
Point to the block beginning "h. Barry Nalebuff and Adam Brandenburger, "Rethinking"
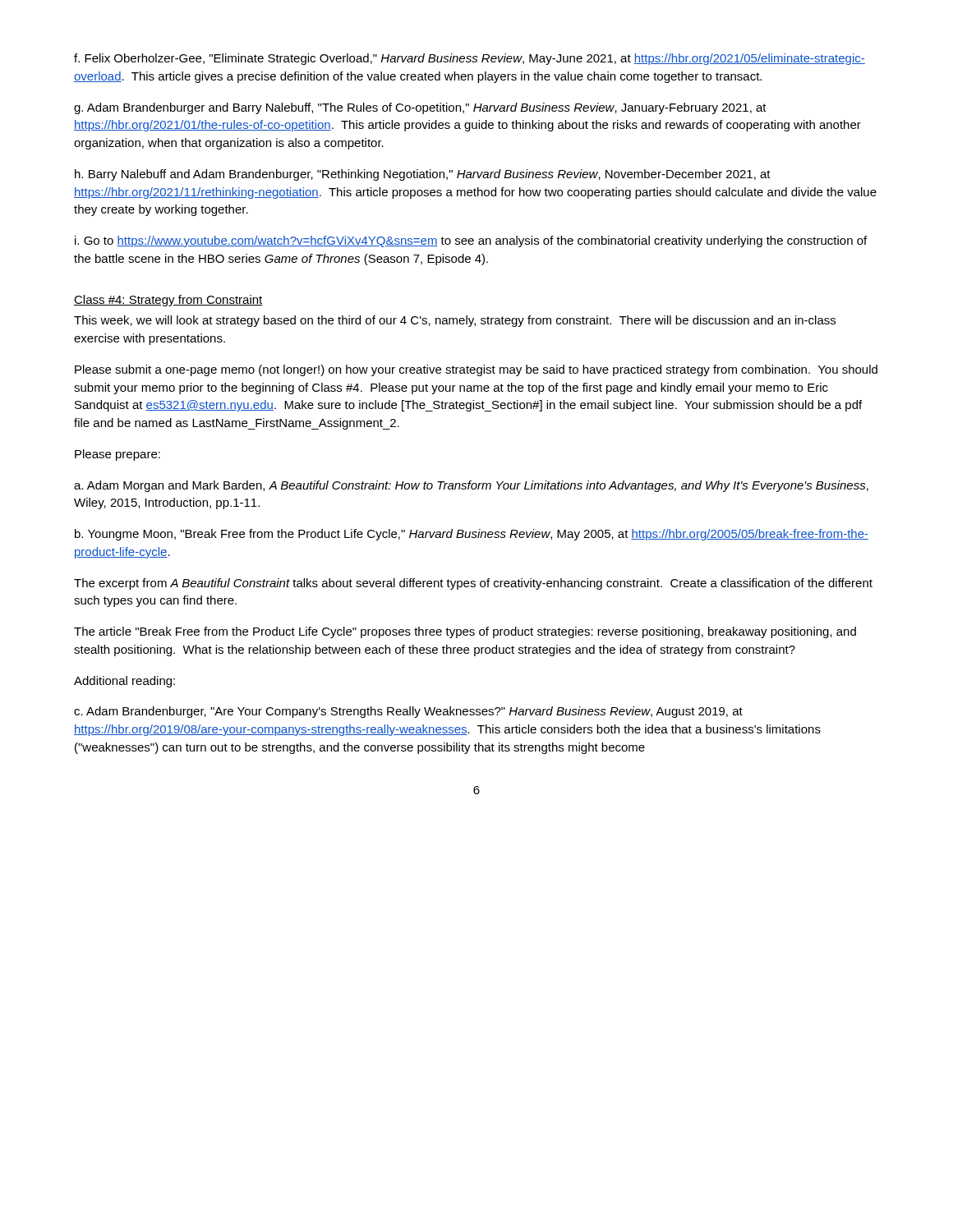[x=475, y=191]
